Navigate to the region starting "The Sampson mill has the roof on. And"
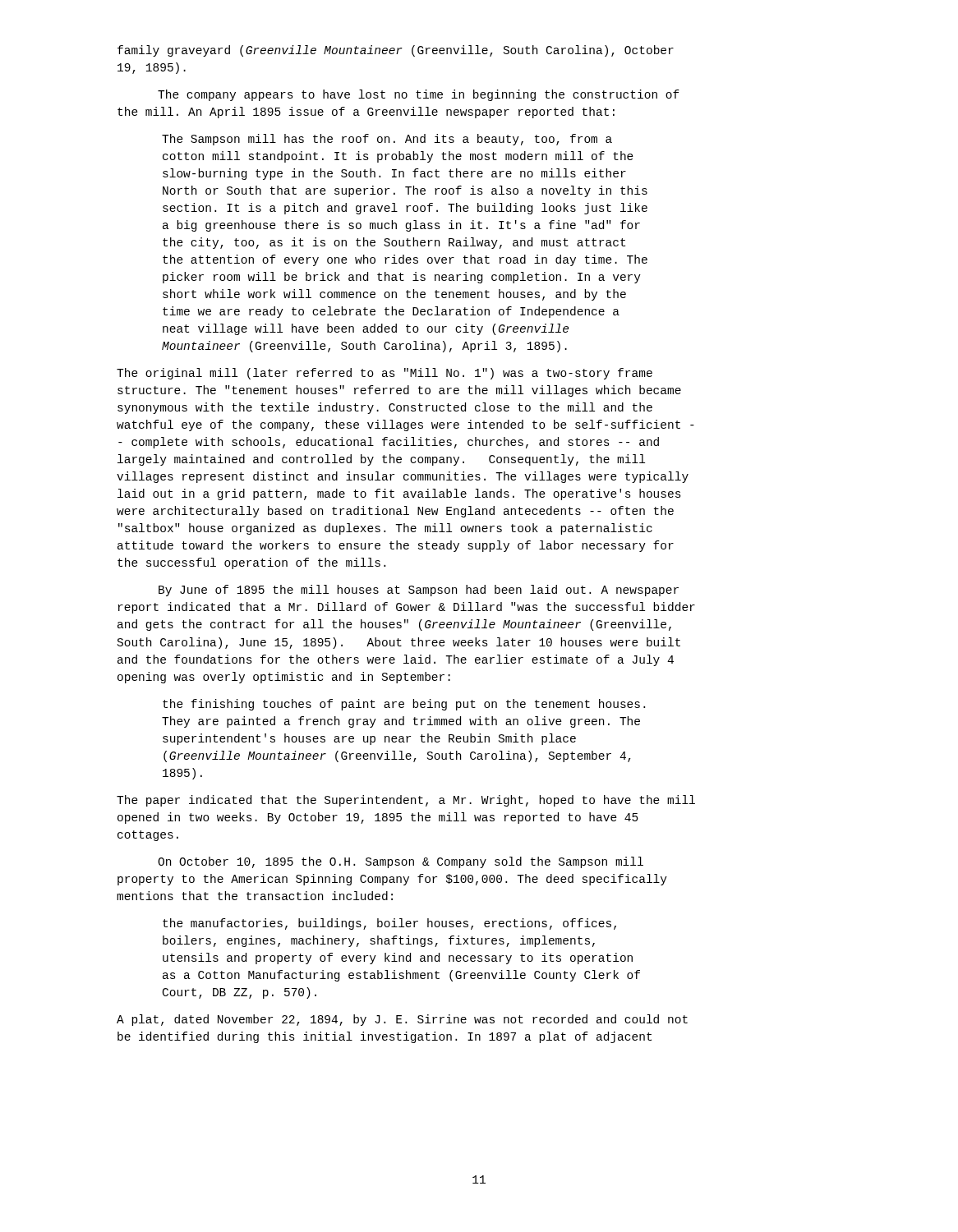This screenshot has width=958, height=1232. [405, 243]
